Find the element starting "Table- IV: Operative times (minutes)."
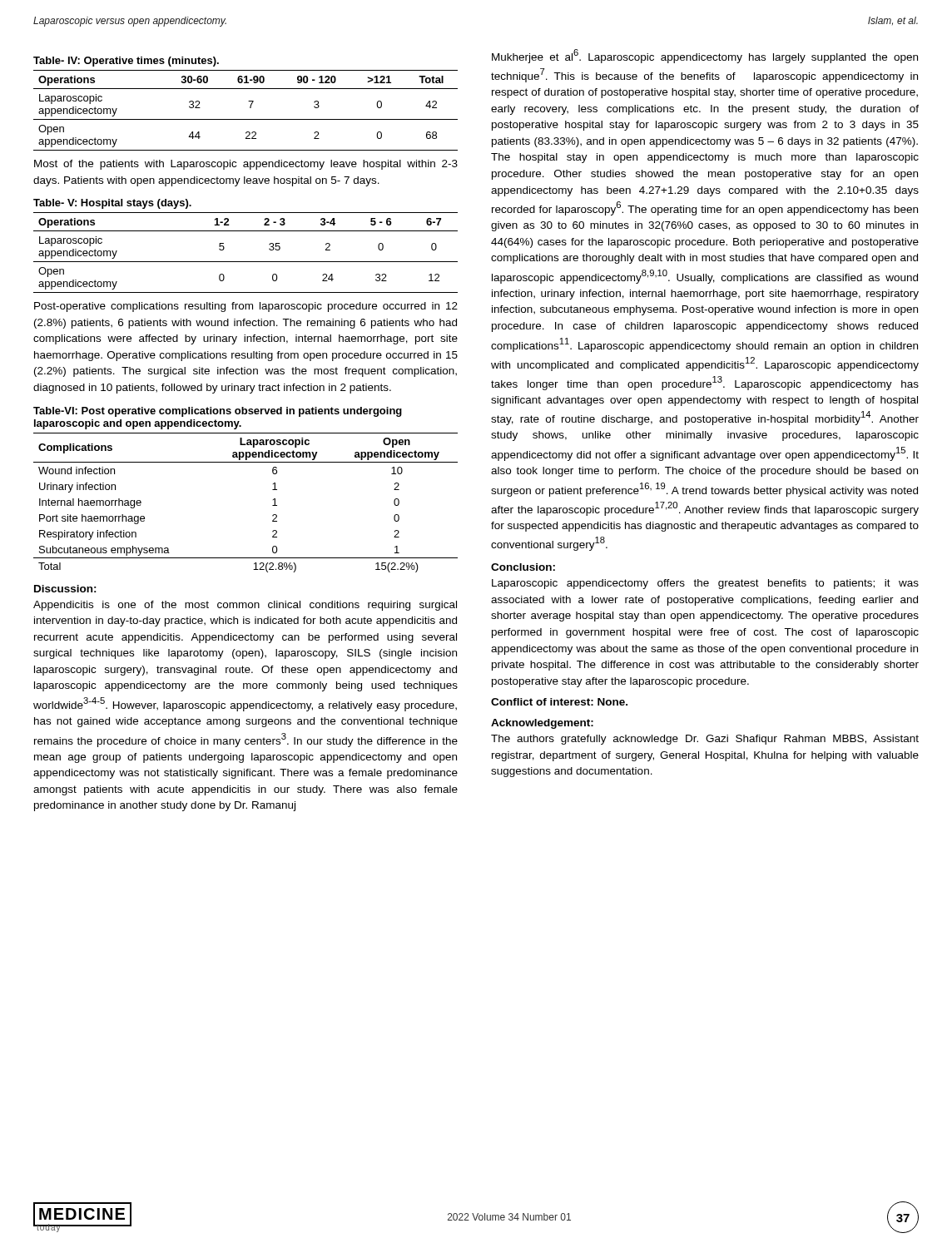The image size is (952, 1248). [126, 60]
